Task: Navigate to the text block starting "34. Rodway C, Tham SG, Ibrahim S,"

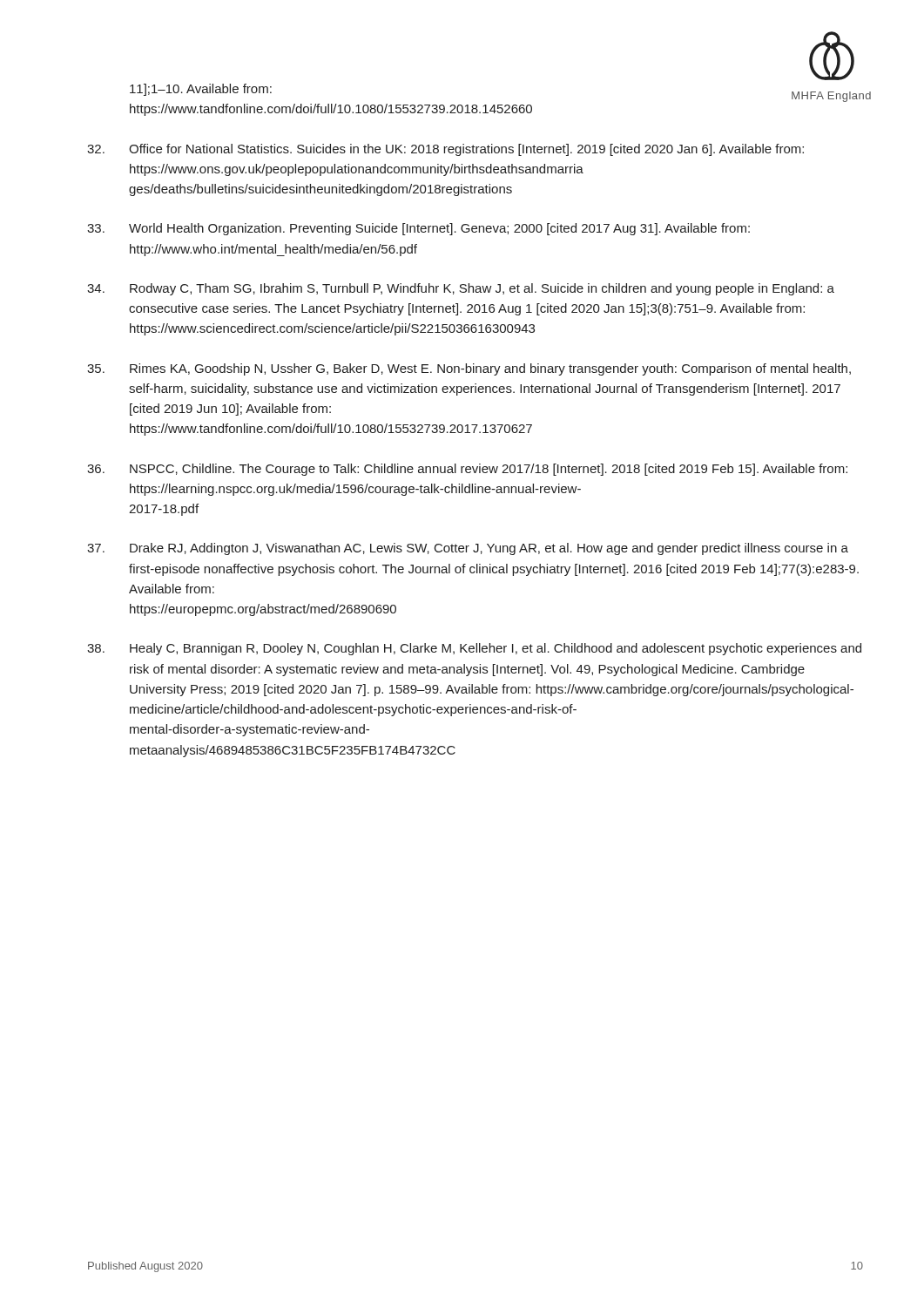Action: click(x=475, y=308)
